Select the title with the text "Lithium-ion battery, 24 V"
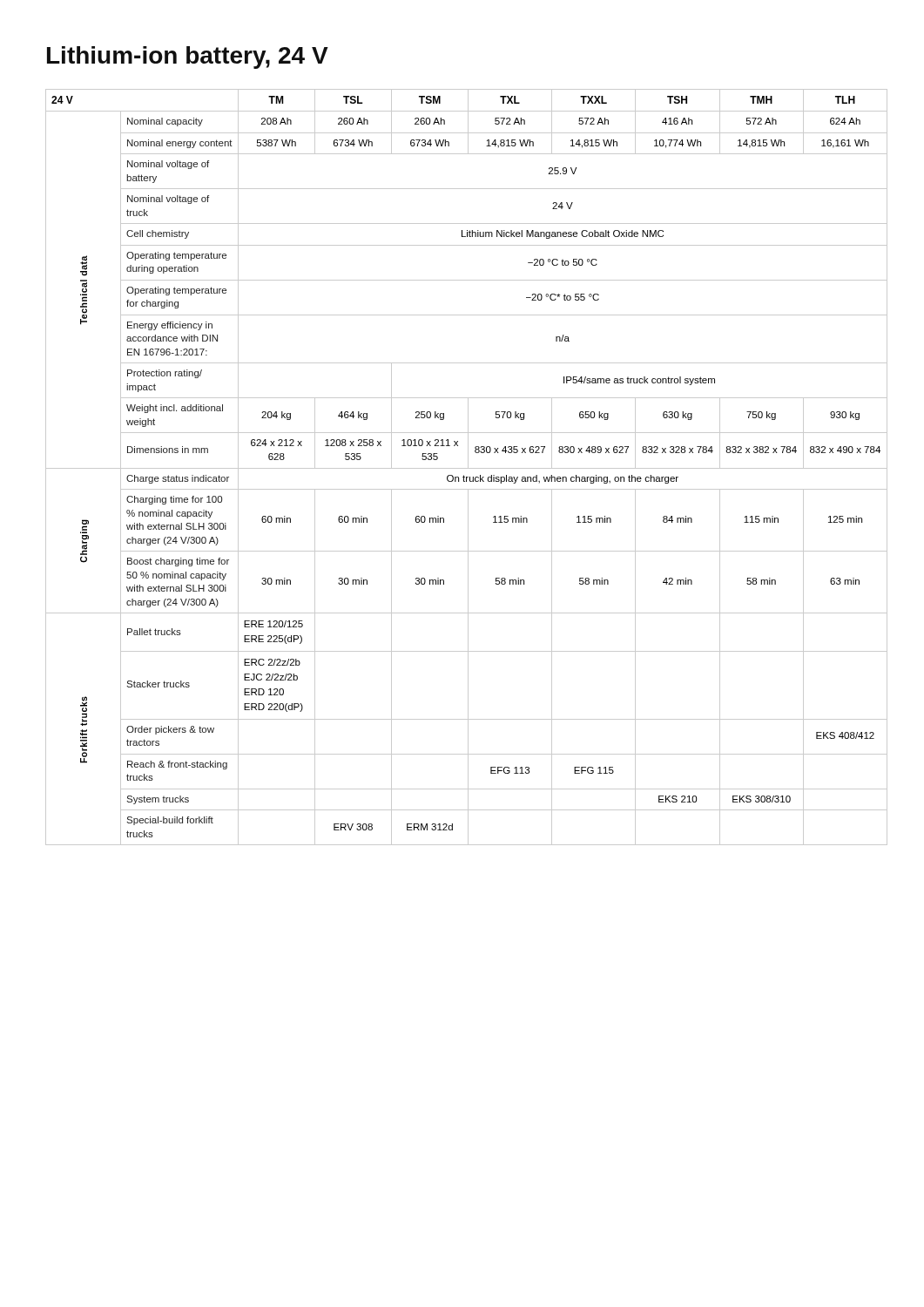The width and height of the screenshot is (924, 1307). tap(187, 55)
